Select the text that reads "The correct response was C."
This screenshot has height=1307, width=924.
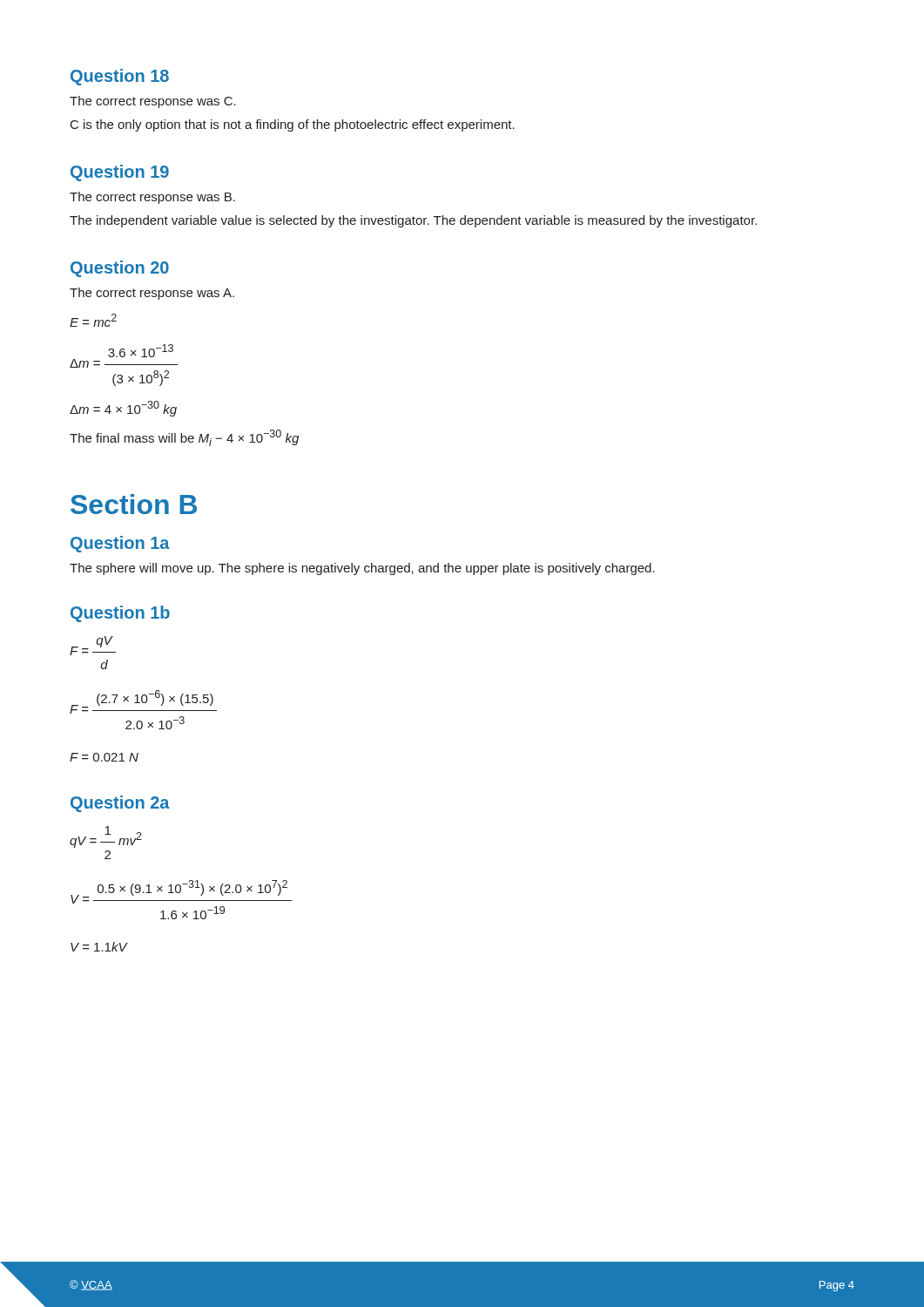click(x=153, y=101)
